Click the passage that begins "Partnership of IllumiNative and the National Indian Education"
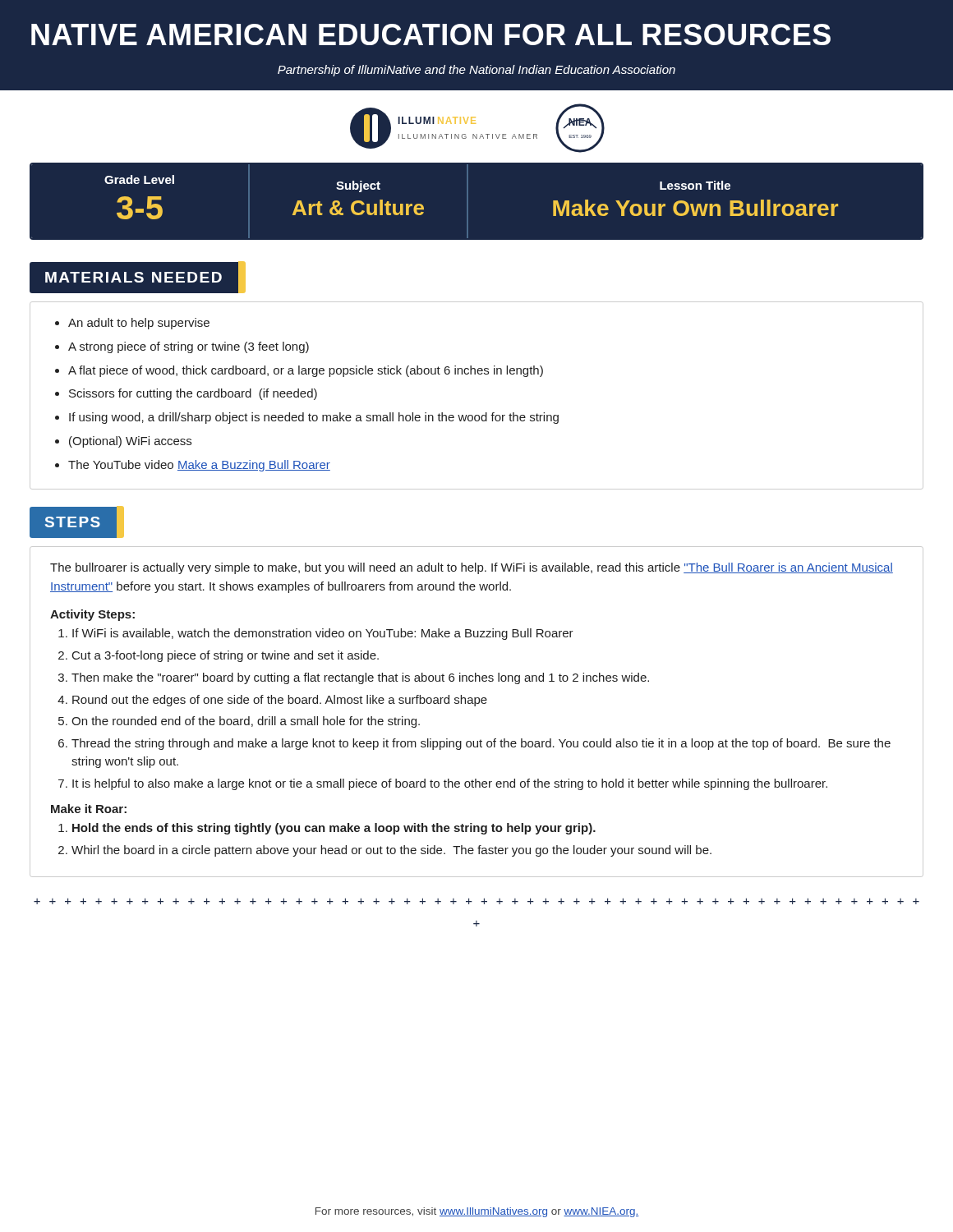Image resolution: width=953 pixels, height=1232 pixels. pyautogui.click(x=476, y=69)
